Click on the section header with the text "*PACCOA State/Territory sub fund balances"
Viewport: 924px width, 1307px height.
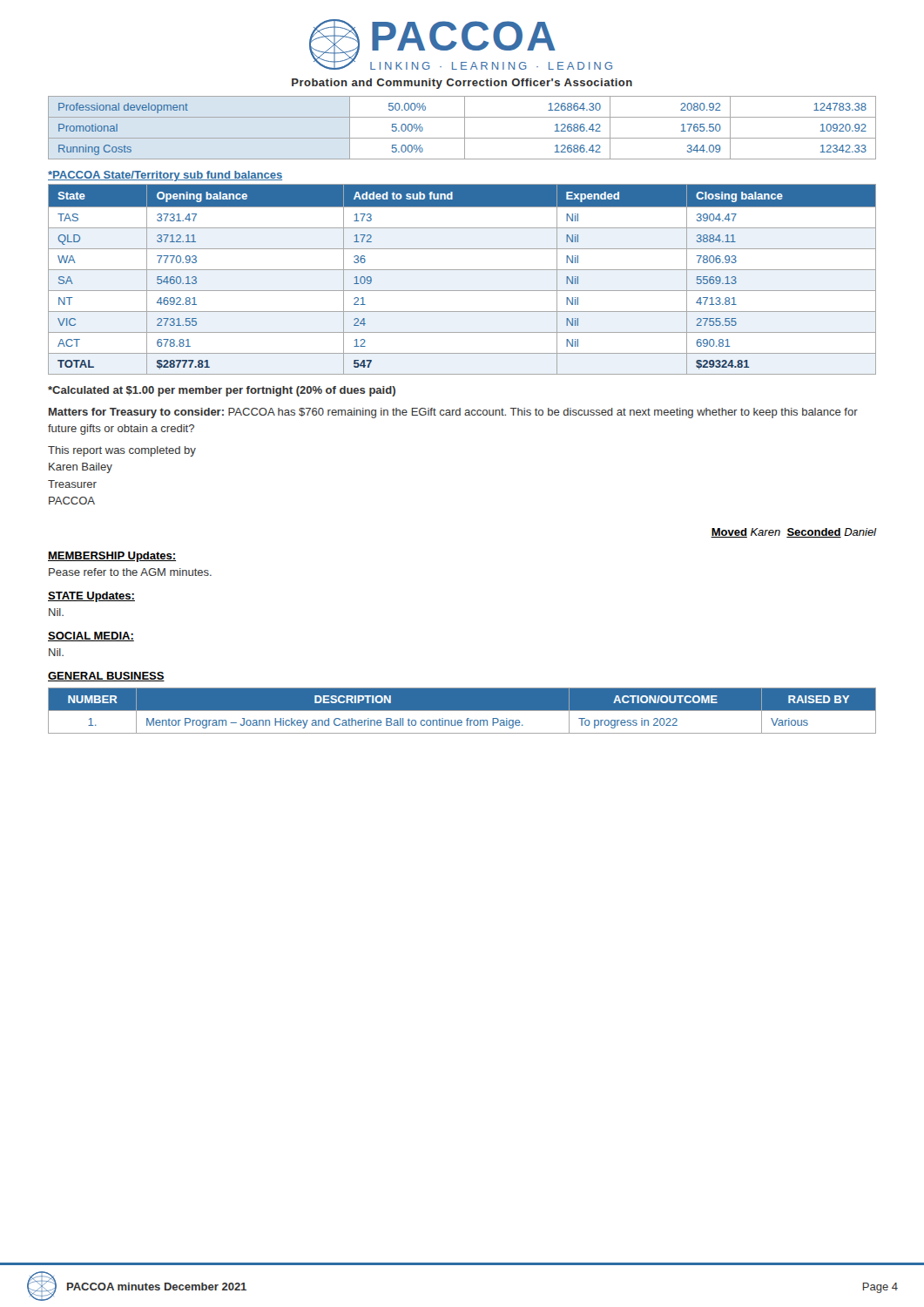[165, 175]
